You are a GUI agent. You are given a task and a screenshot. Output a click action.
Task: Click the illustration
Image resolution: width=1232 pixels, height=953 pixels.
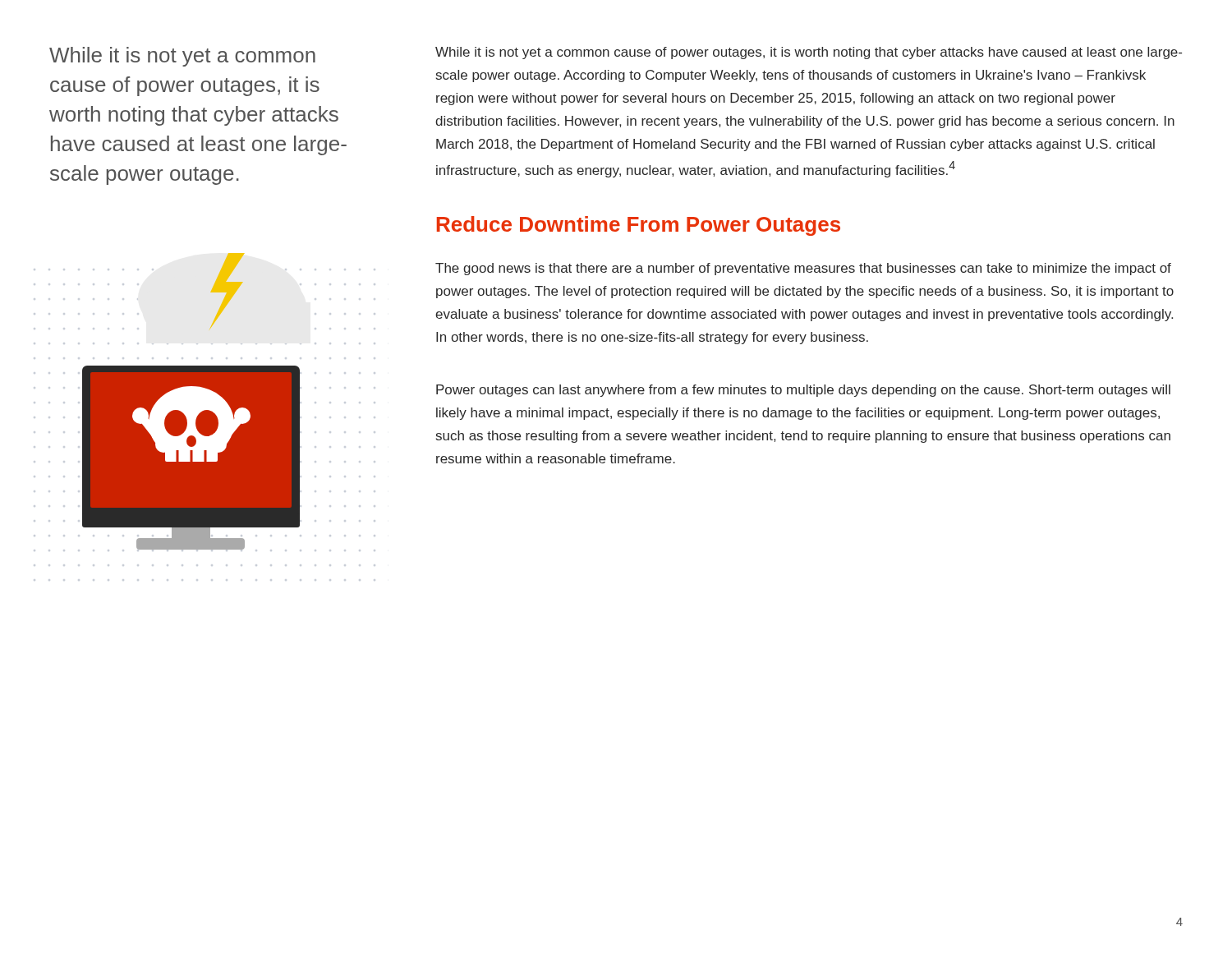coord(210,411)
